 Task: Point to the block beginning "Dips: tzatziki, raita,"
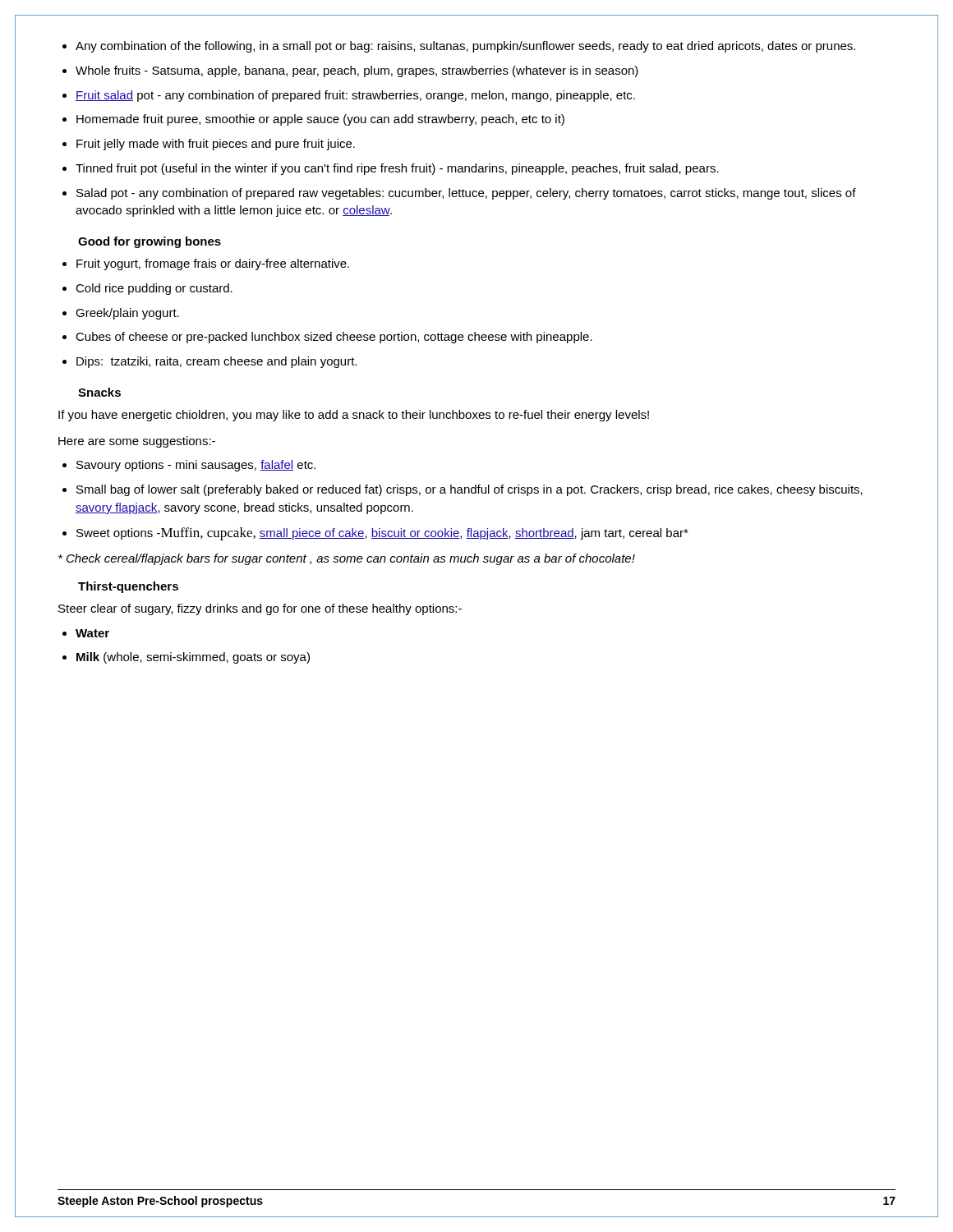(x=216, y=362)
